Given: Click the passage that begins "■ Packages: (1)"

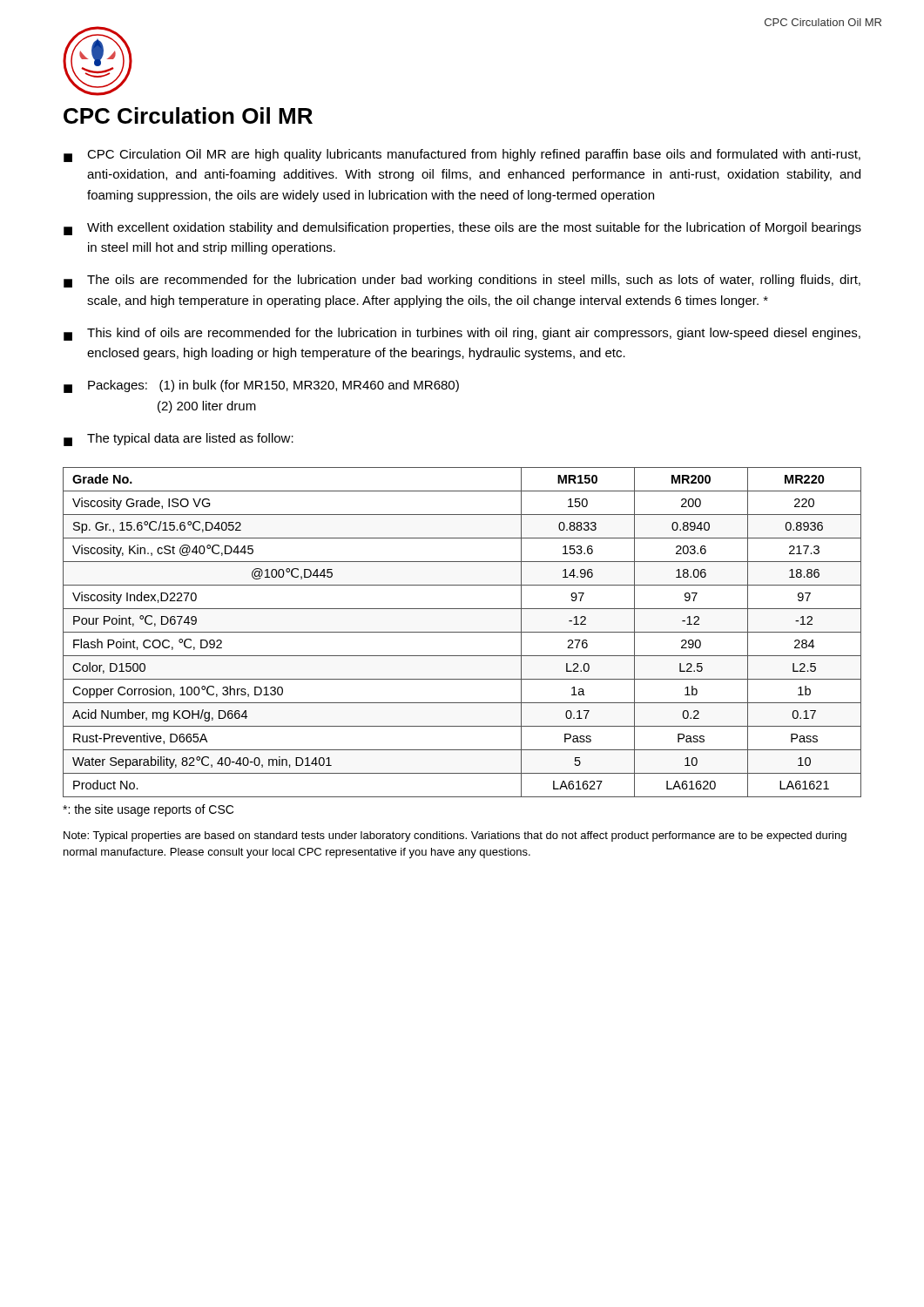Looking at the screenshot, I should (462, 395).
